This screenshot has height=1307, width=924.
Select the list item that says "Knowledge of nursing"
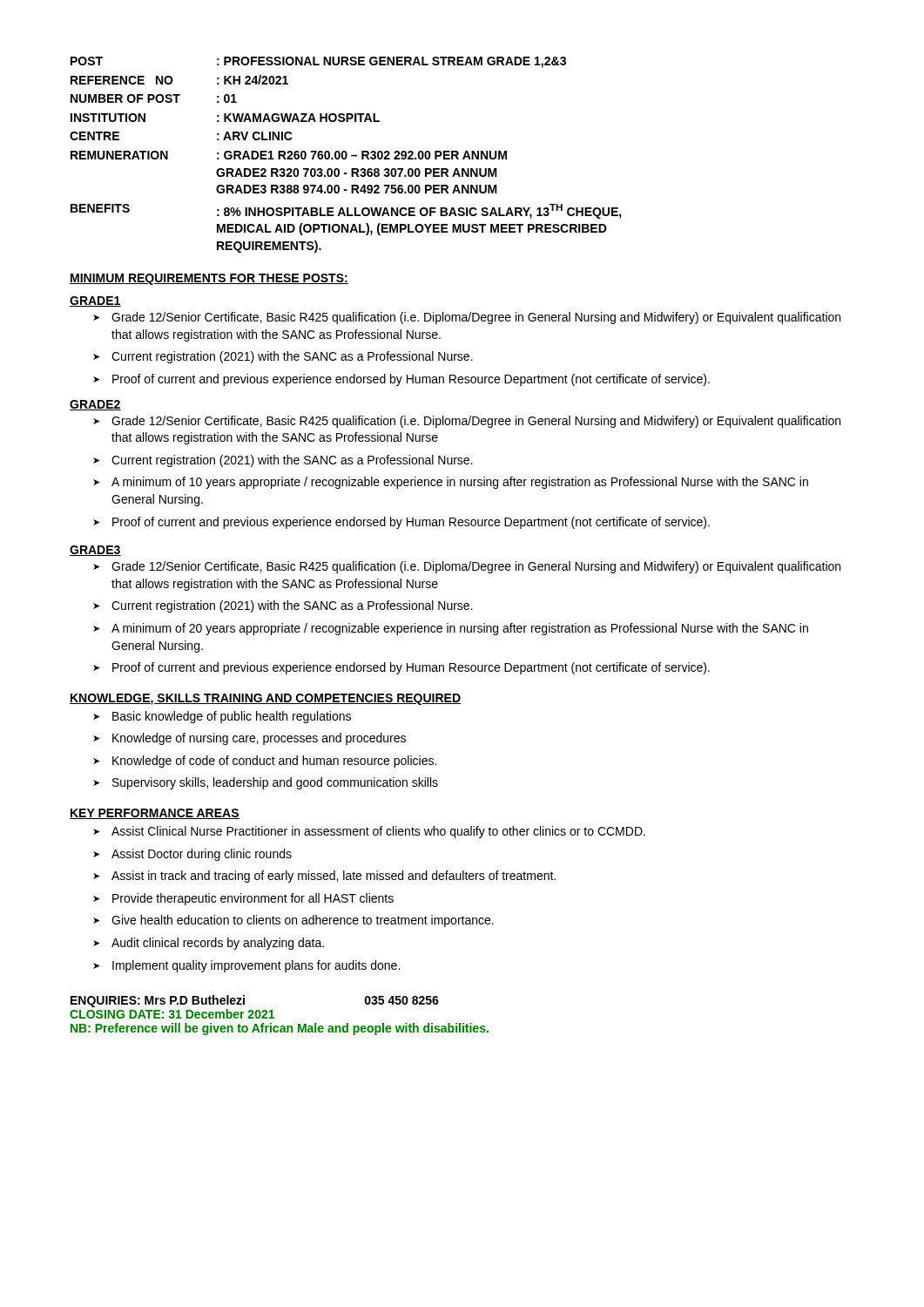(x=250, y=739)
